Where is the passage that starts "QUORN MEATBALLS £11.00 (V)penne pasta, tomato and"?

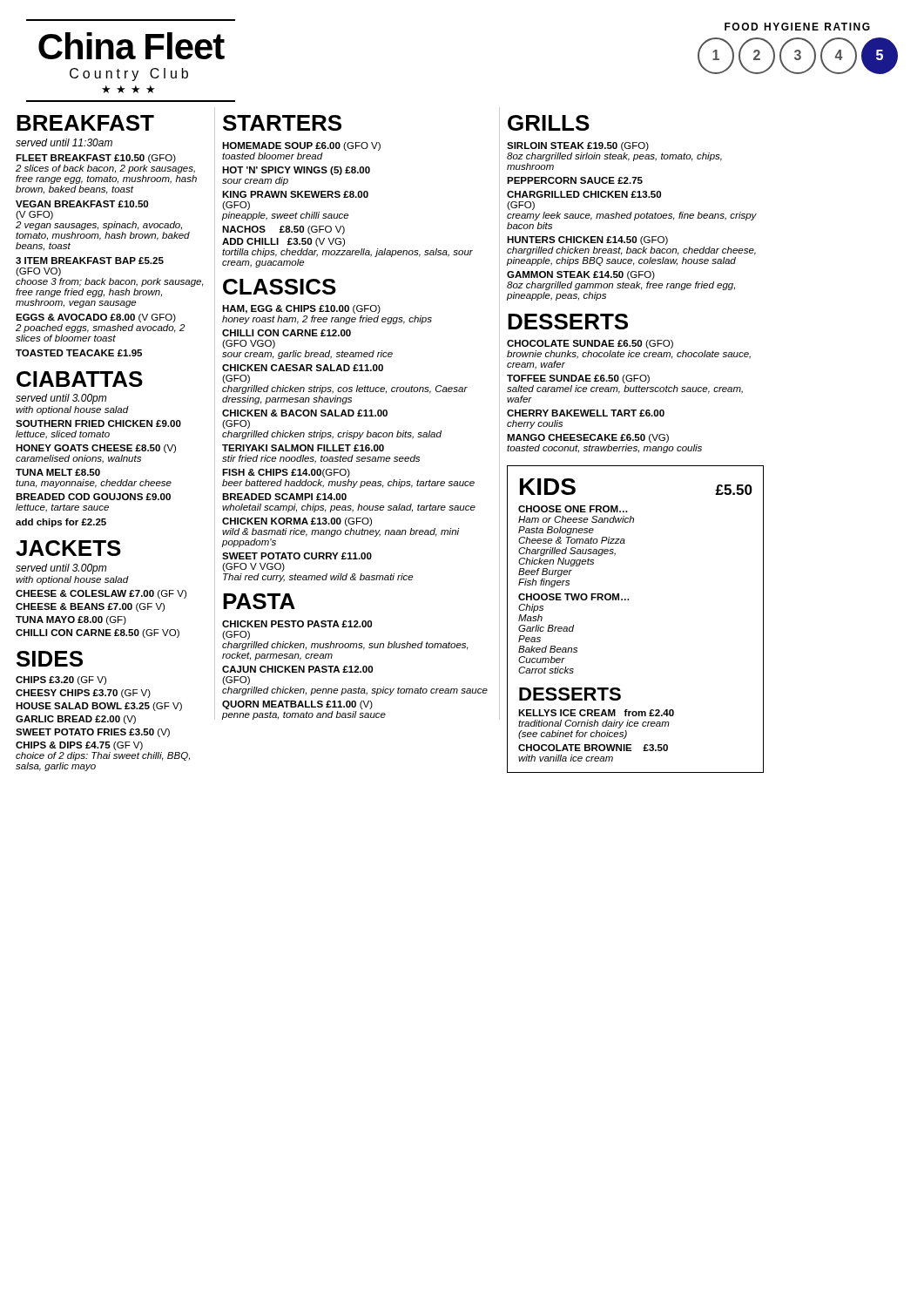304,709
